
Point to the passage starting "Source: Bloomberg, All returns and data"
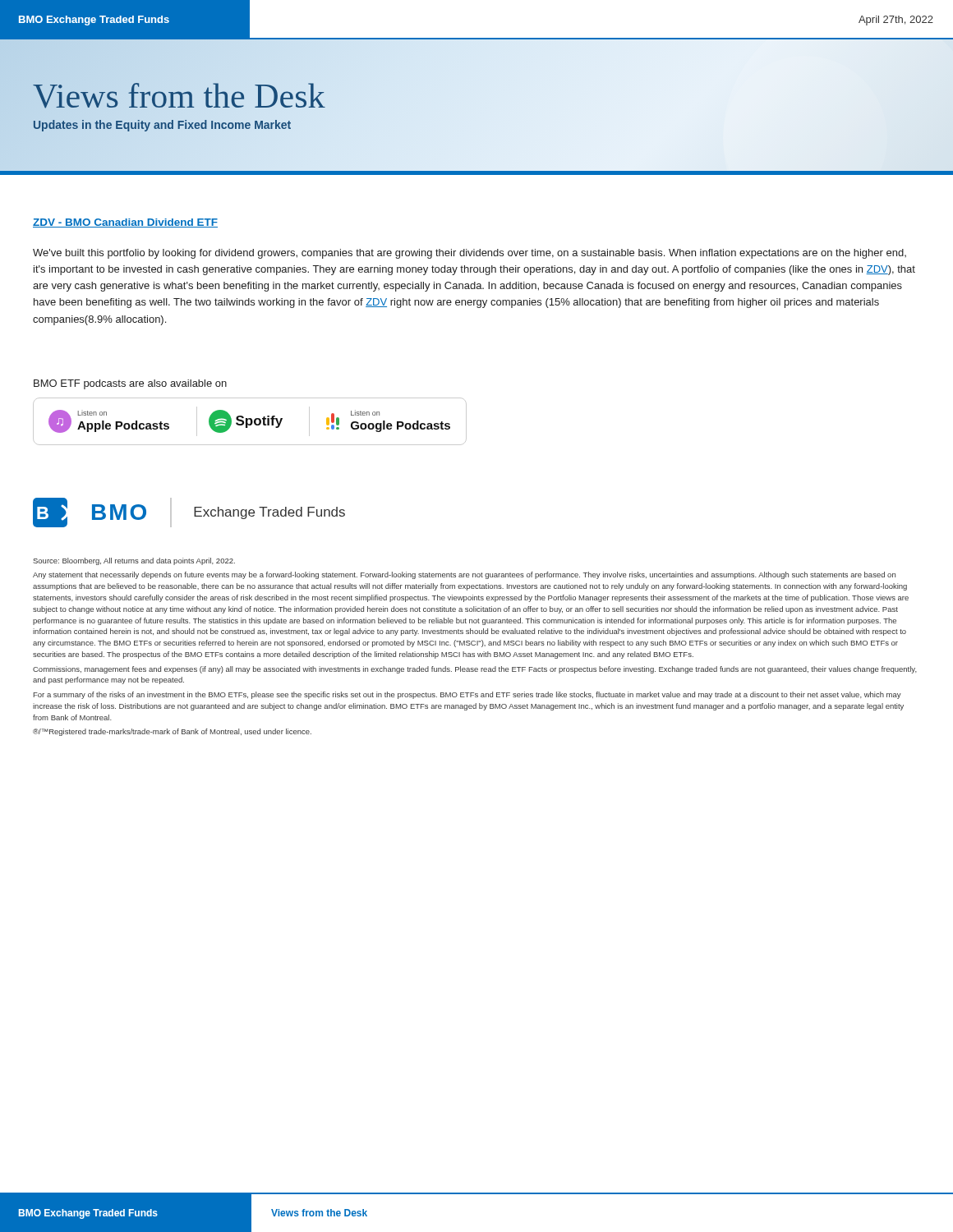point(476,646)
